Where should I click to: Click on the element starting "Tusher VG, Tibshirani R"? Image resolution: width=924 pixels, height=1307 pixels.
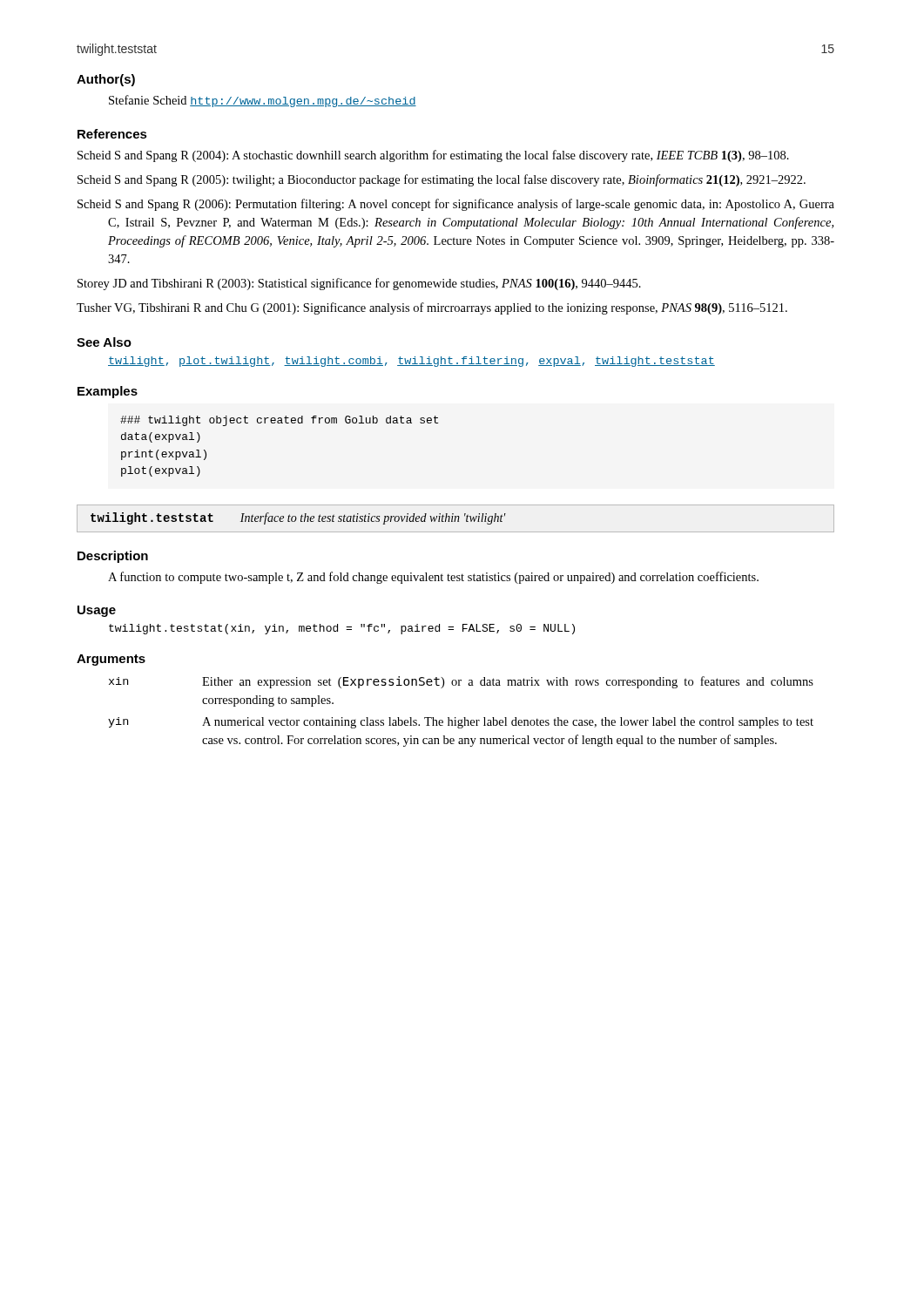point(432,307)
